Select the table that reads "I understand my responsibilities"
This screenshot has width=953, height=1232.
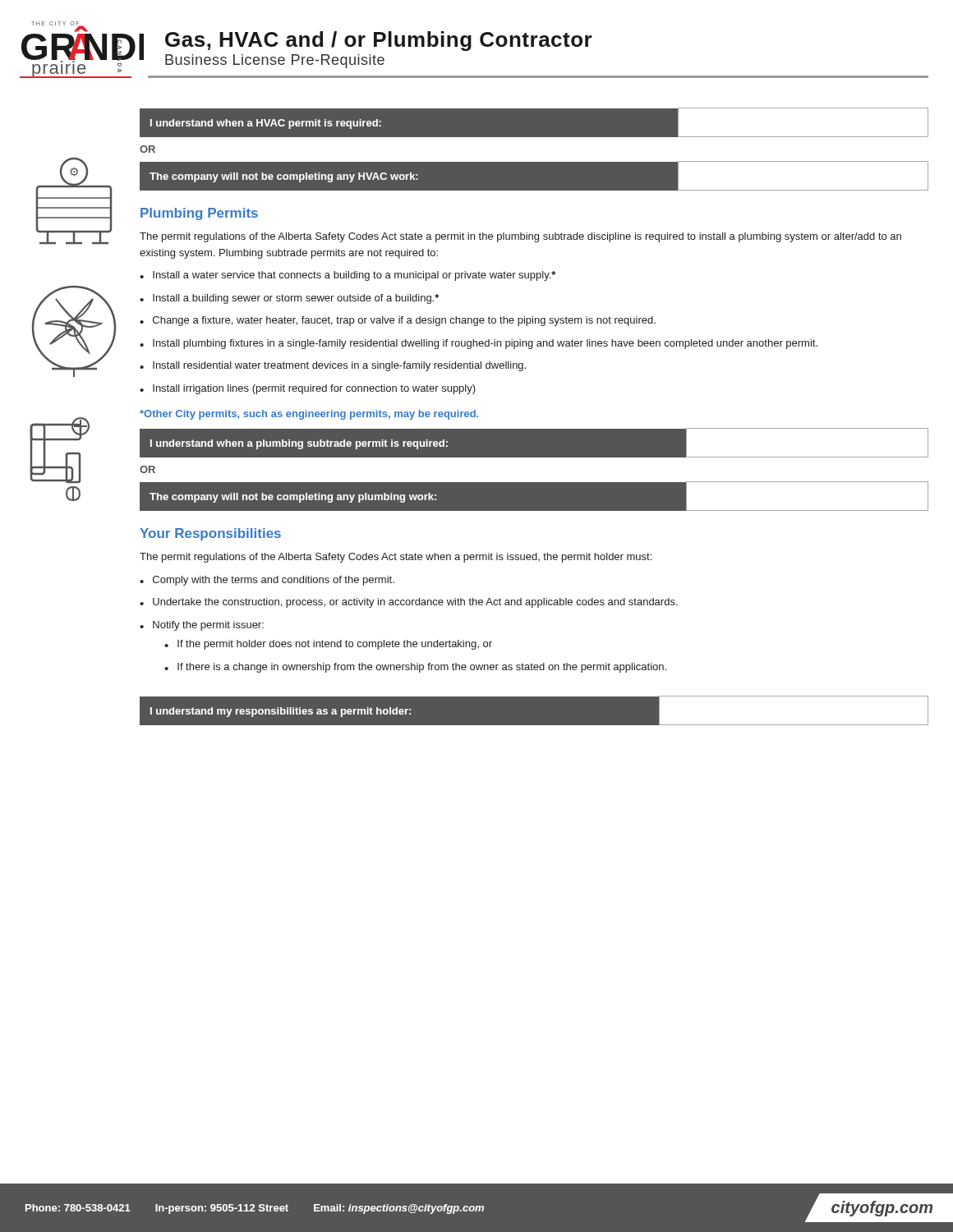click(x=534, y=710)
